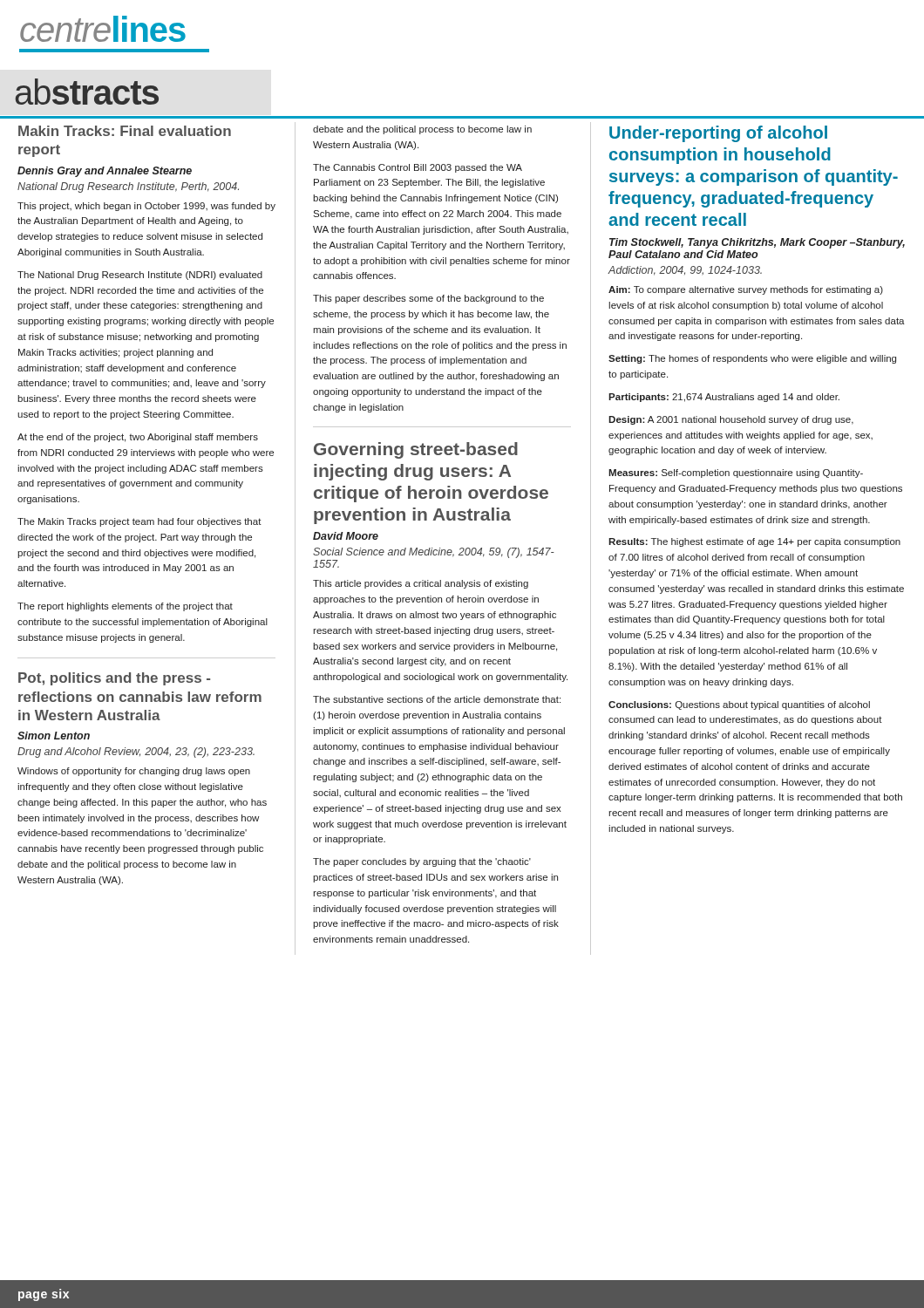Locate the title

click(x=87, y=92)
